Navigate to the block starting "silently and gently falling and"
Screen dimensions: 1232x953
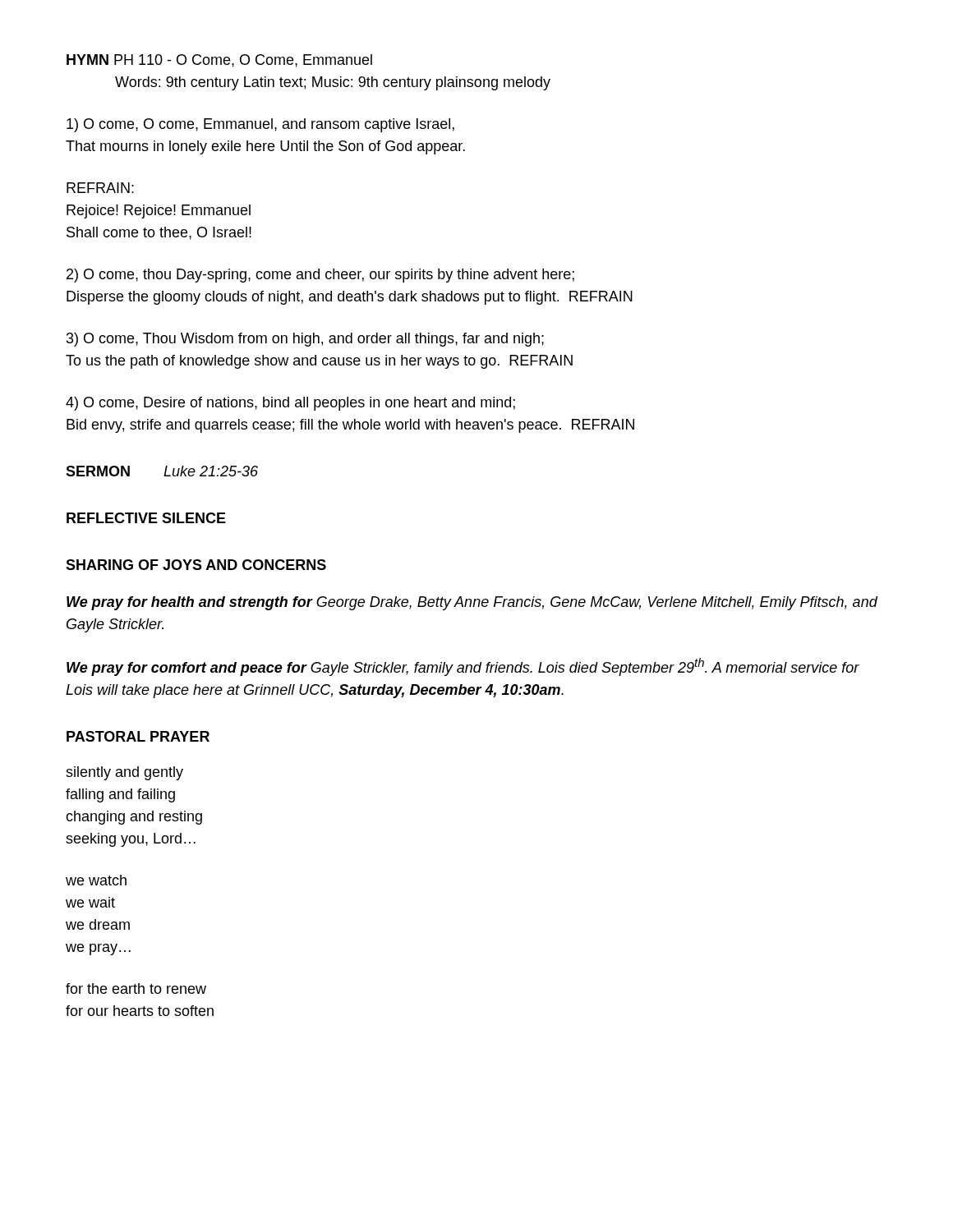(124, 773)
